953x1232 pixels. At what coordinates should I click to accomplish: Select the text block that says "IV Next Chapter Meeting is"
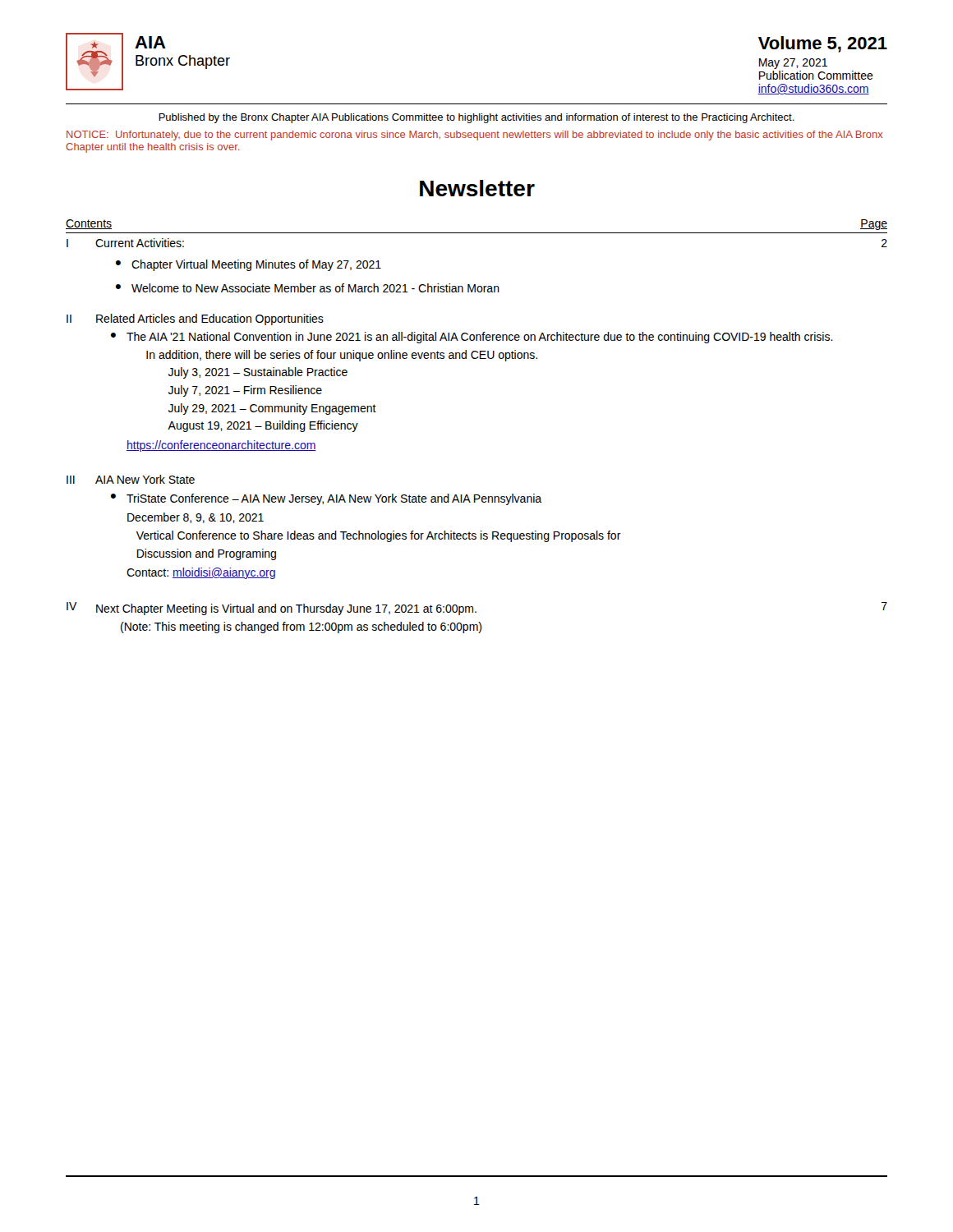[476, 618]
